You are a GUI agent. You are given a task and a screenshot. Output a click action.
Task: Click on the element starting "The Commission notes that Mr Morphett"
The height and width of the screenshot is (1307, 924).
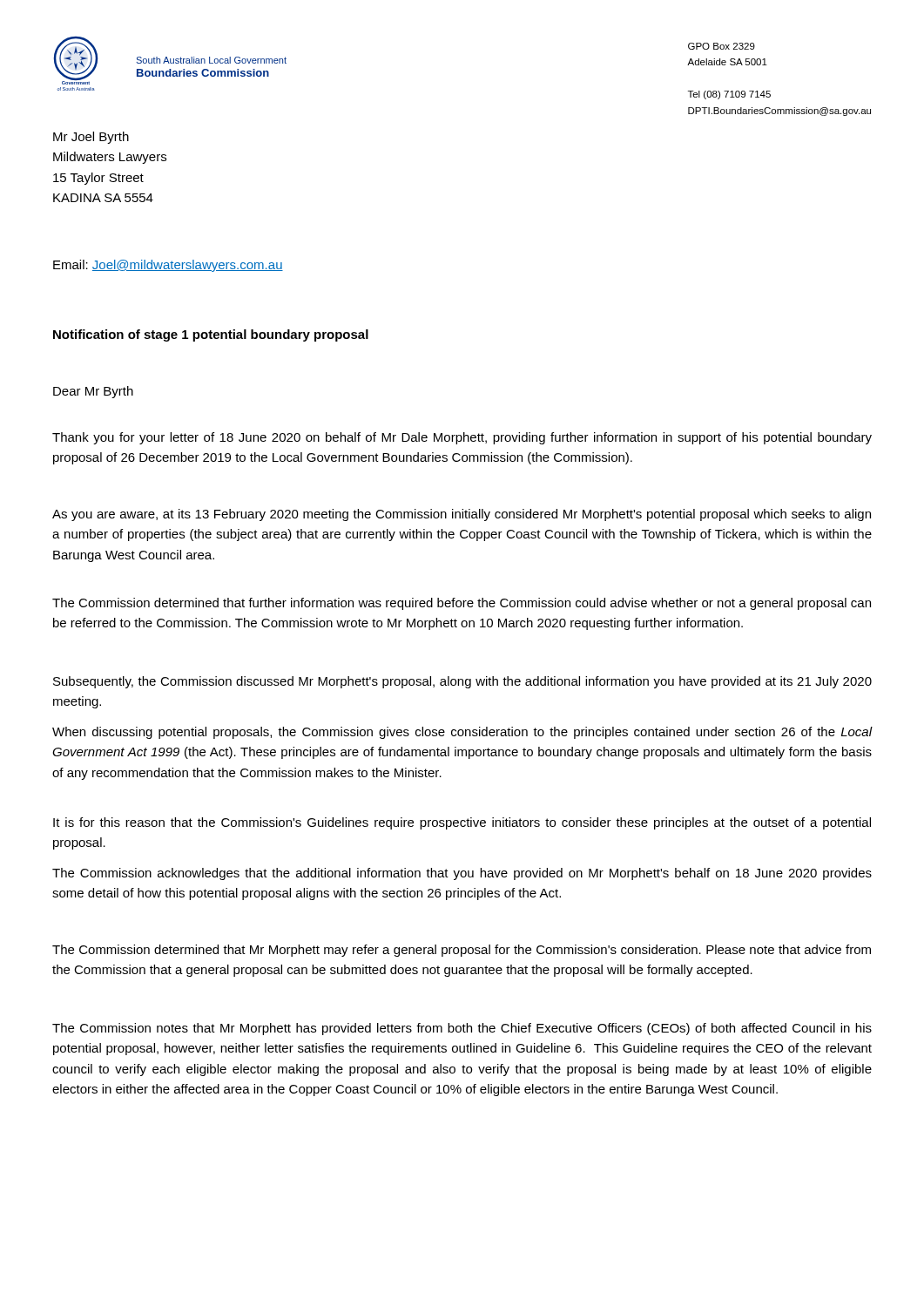coord(462,1058)
